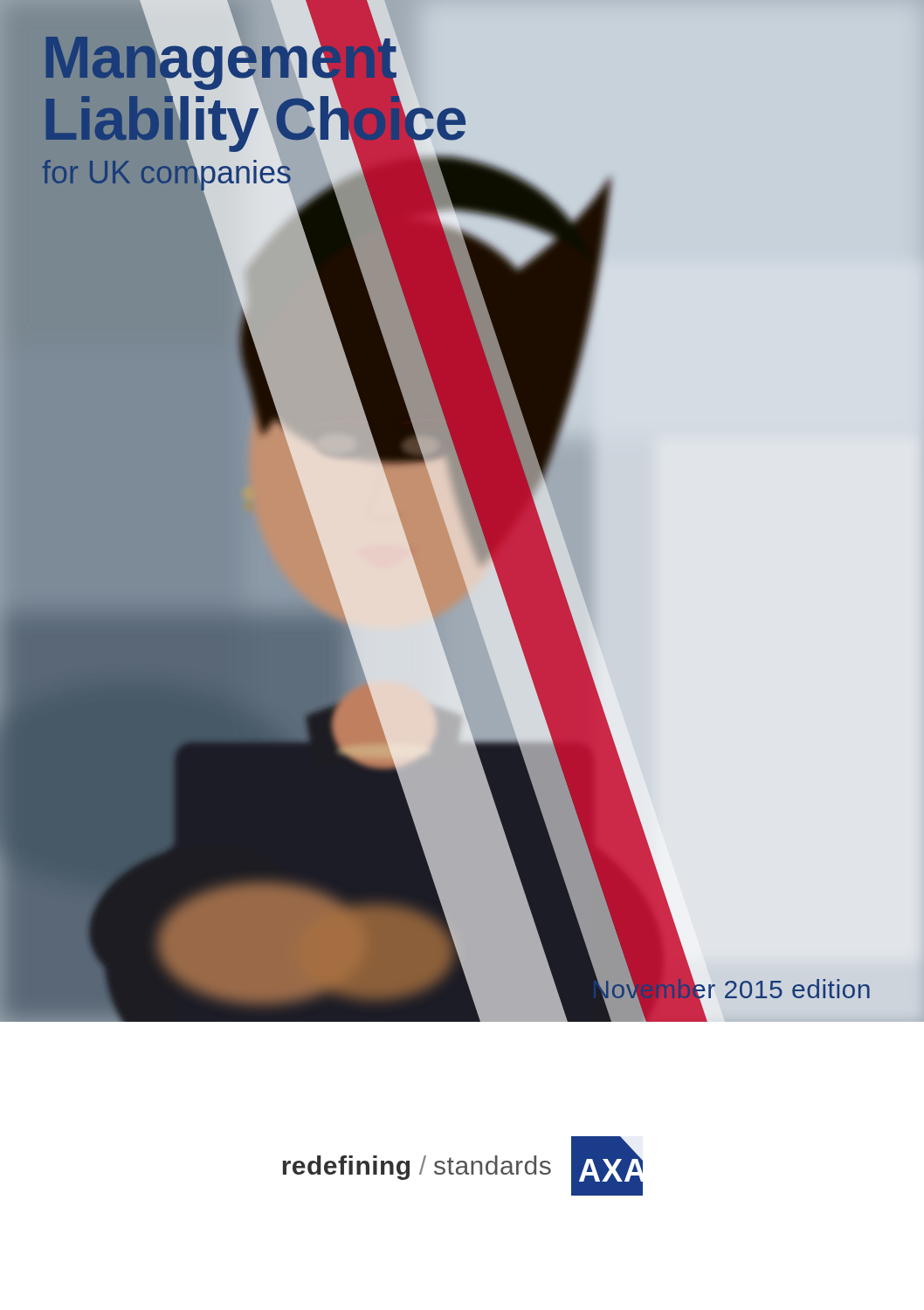Find the logo
The image size is (924, 1310).
[462, 1166]
